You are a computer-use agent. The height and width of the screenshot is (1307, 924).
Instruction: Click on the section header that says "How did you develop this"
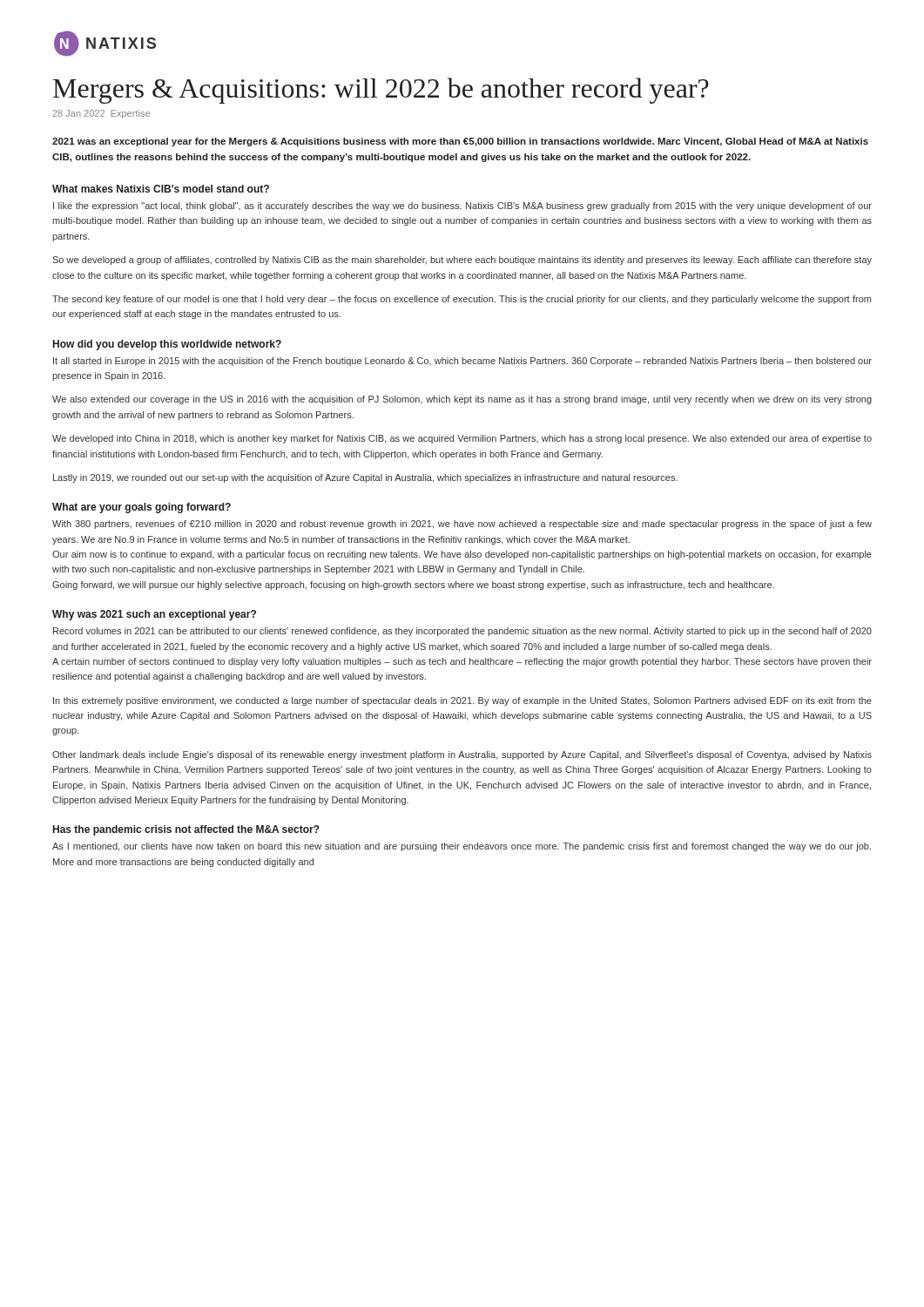pos(167,344)
